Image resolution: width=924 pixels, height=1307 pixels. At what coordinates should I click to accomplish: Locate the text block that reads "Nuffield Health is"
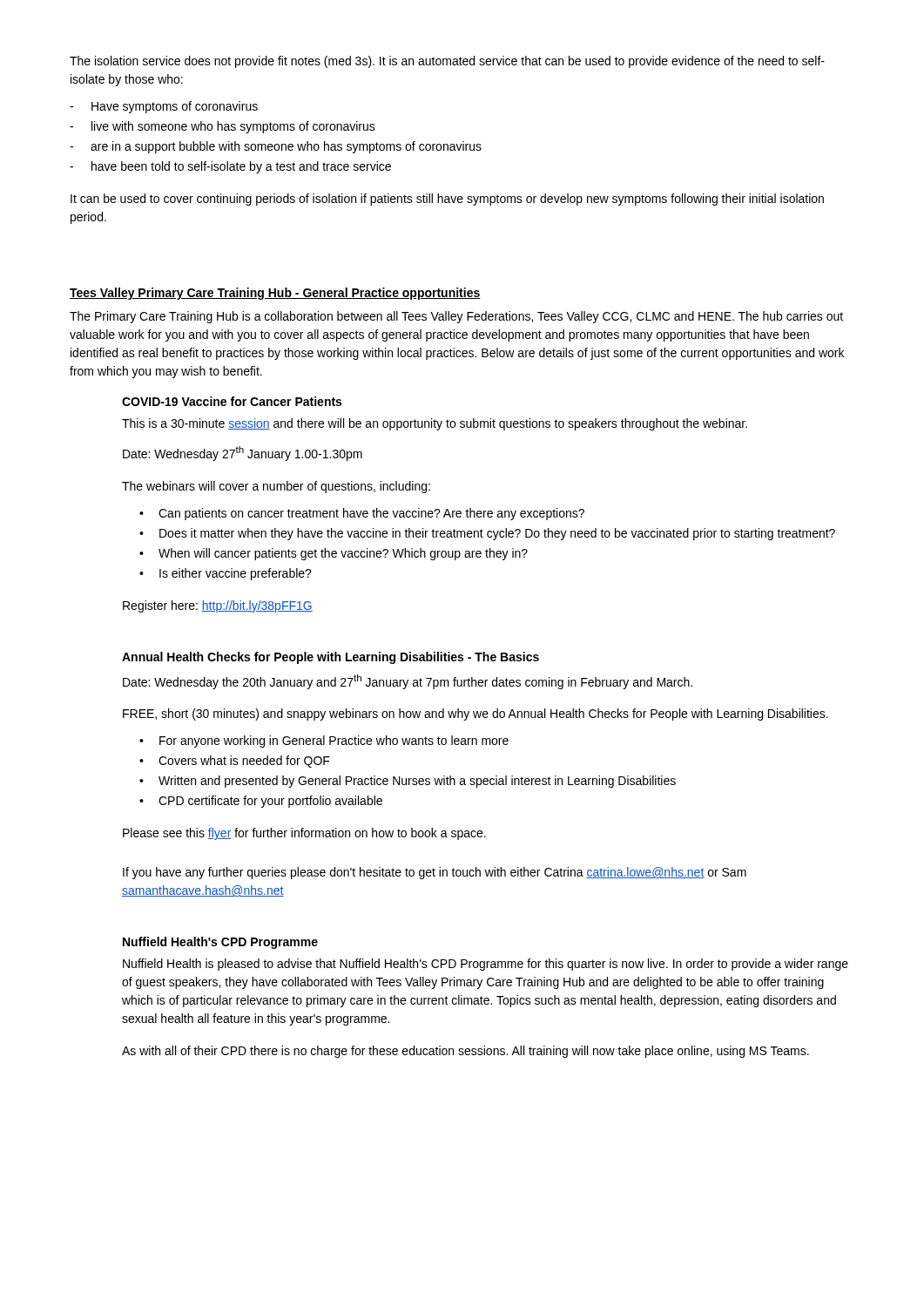click(x=485, y=991)
